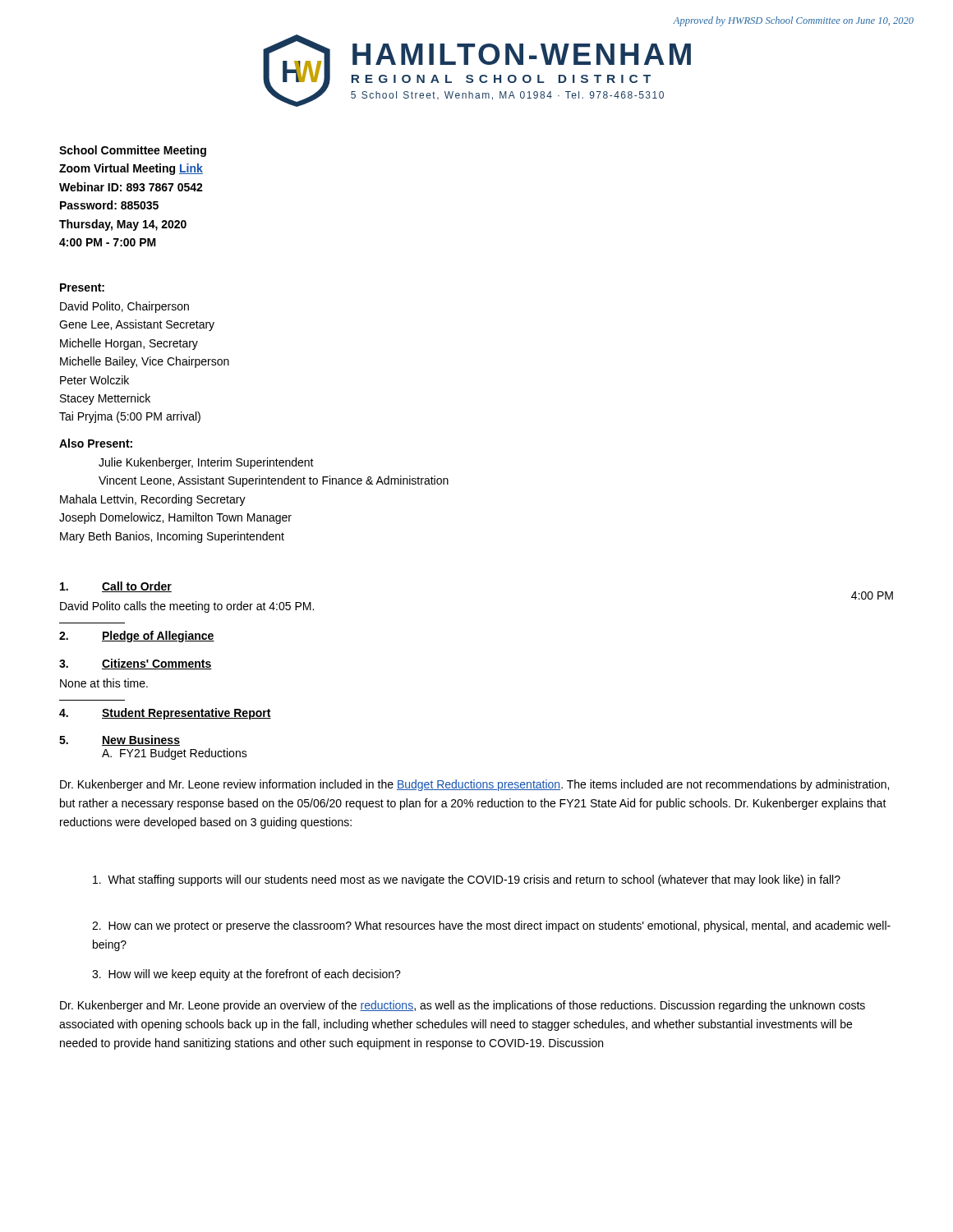Click on the logo

pyautogui.click(x=476, y=70)
